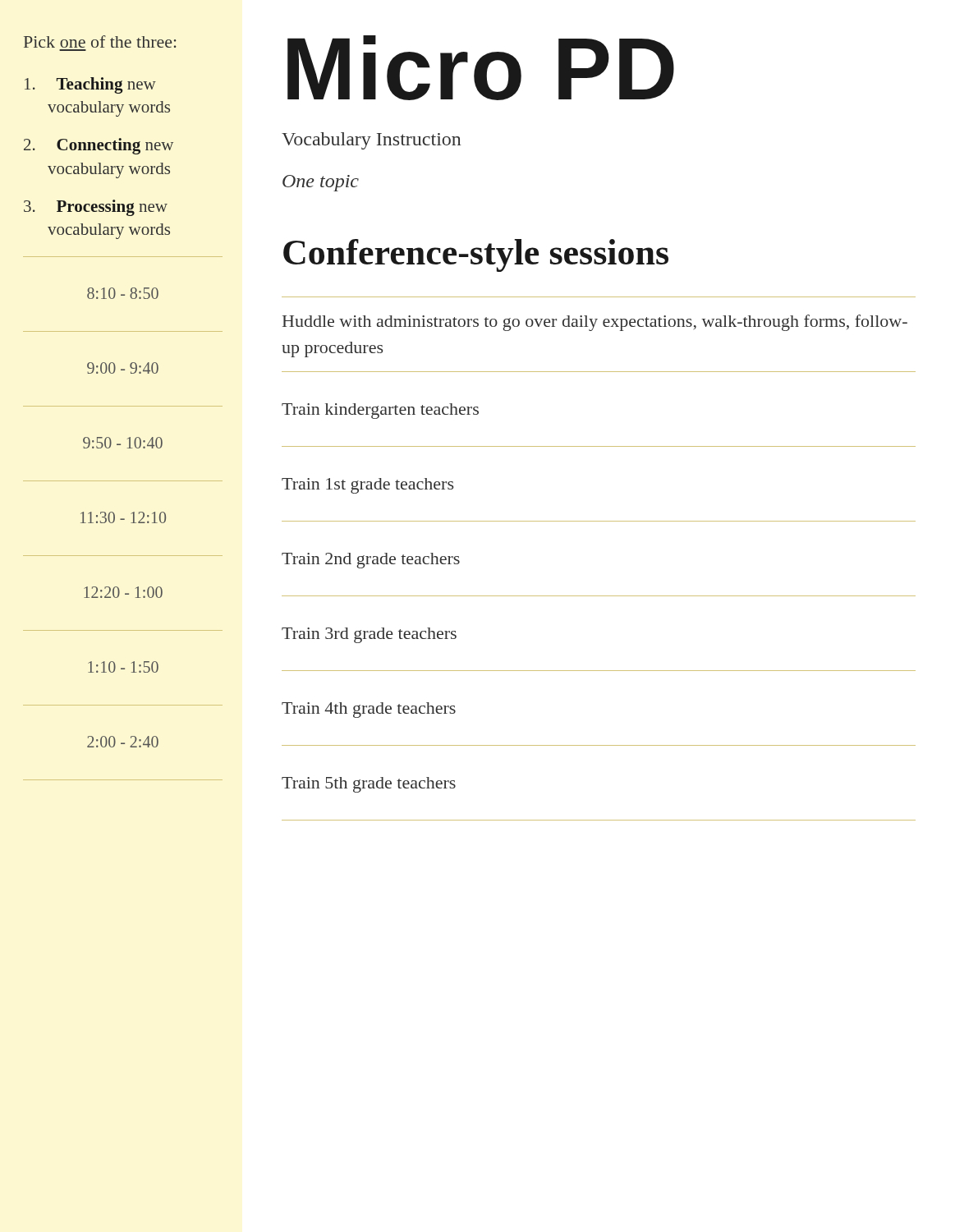The width and height of the screenshot is (955, 1232).
Task: Select the text that says "9:00 - 9:40"
Action: point(123,369)
